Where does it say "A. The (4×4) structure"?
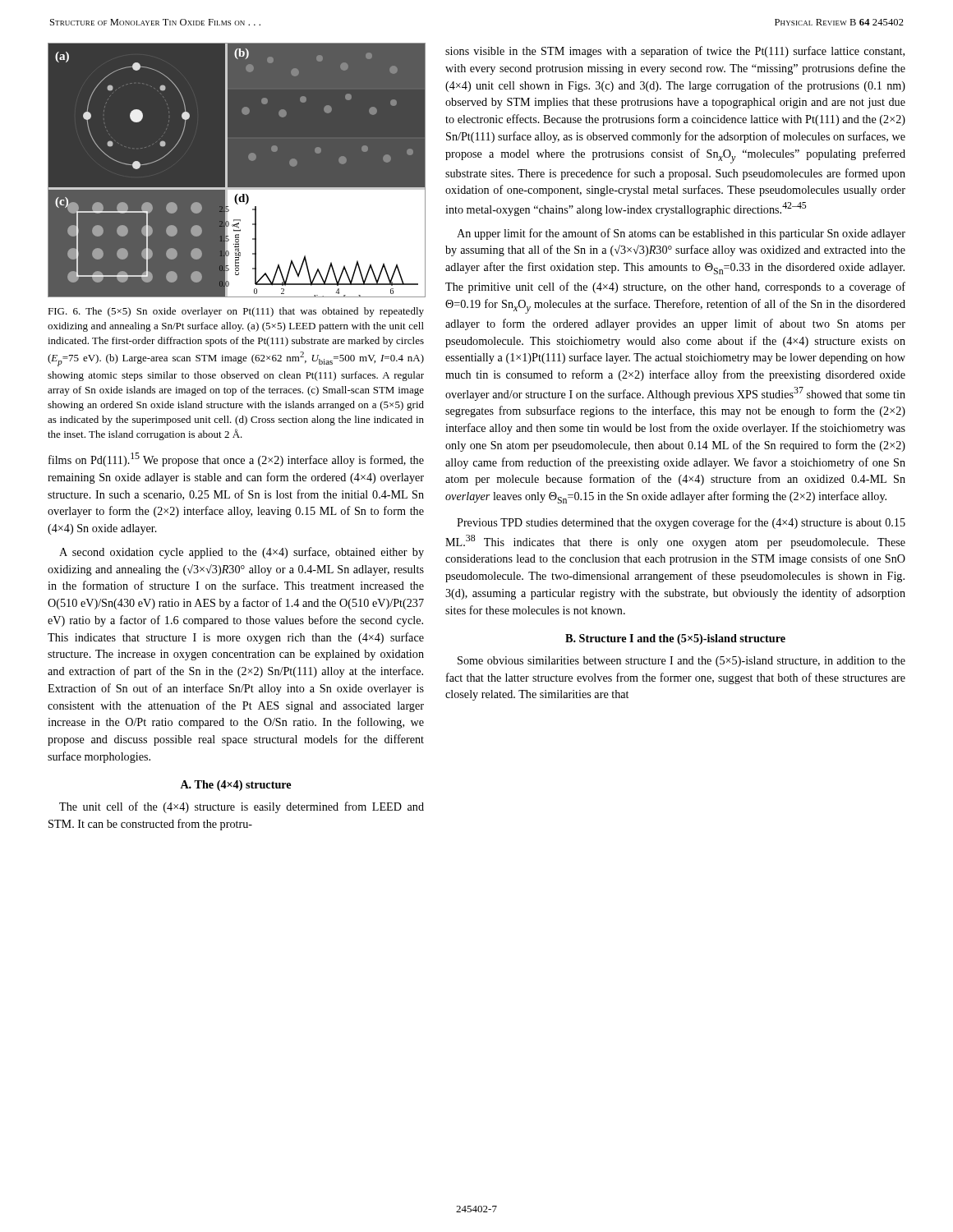Viewport: 953px width, 1232px height. 236,785
